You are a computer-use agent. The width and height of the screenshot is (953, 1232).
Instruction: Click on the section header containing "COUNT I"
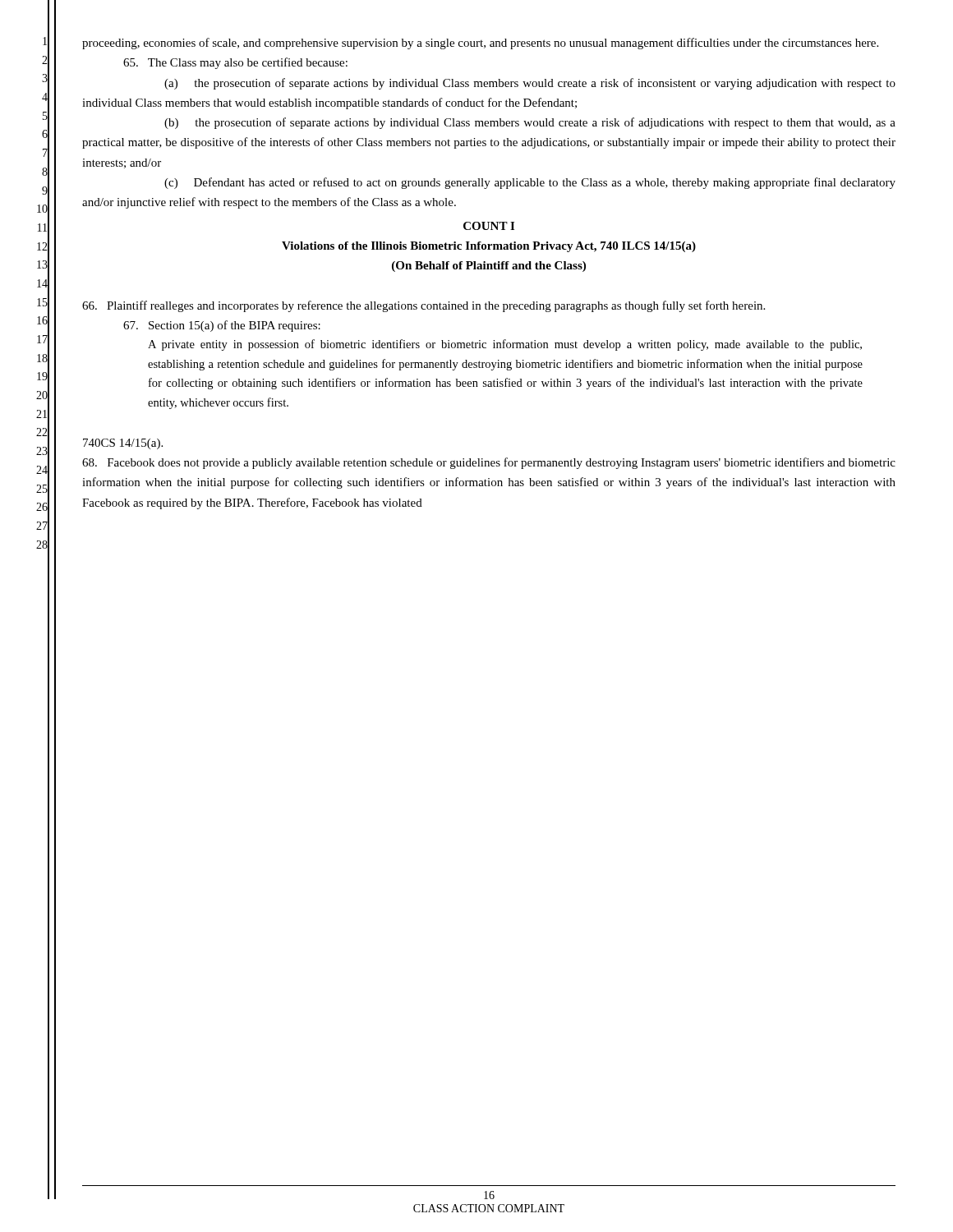click(489, 226)
